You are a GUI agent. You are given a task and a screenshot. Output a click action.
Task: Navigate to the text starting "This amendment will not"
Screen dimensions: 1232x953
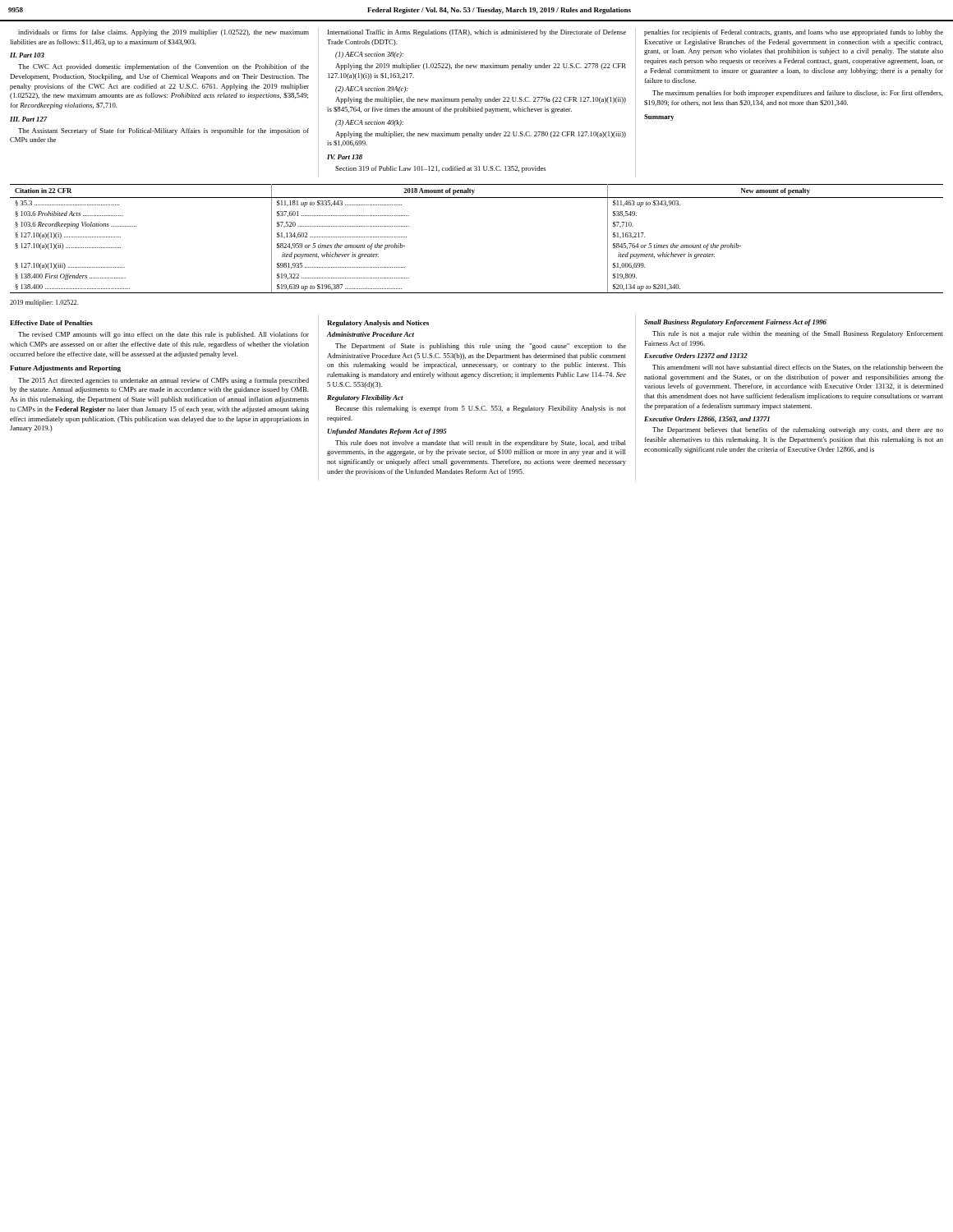tap(794, 387)
